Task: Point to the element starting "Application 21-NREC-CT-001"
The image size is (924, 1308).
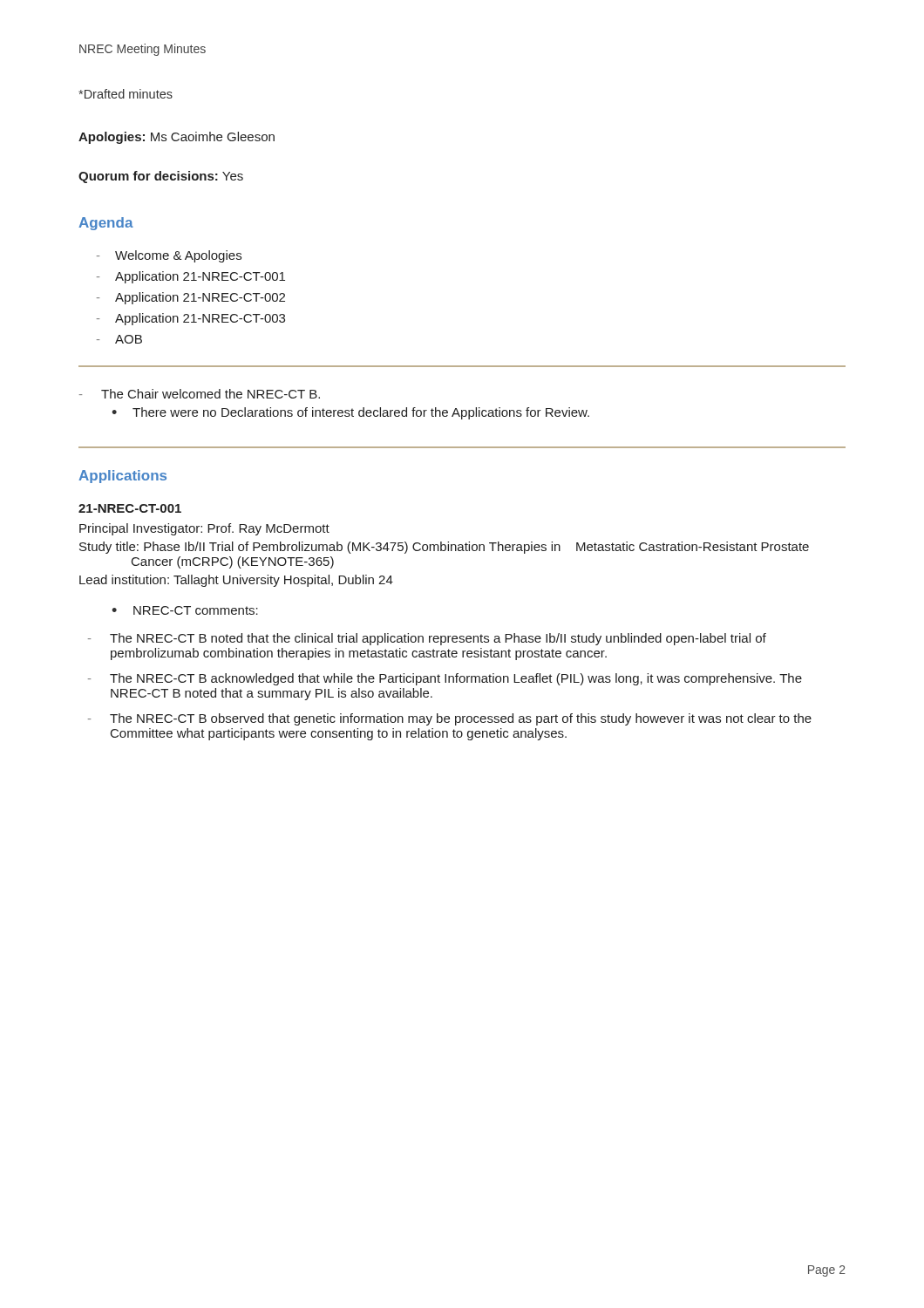Action: pos(200,276)
